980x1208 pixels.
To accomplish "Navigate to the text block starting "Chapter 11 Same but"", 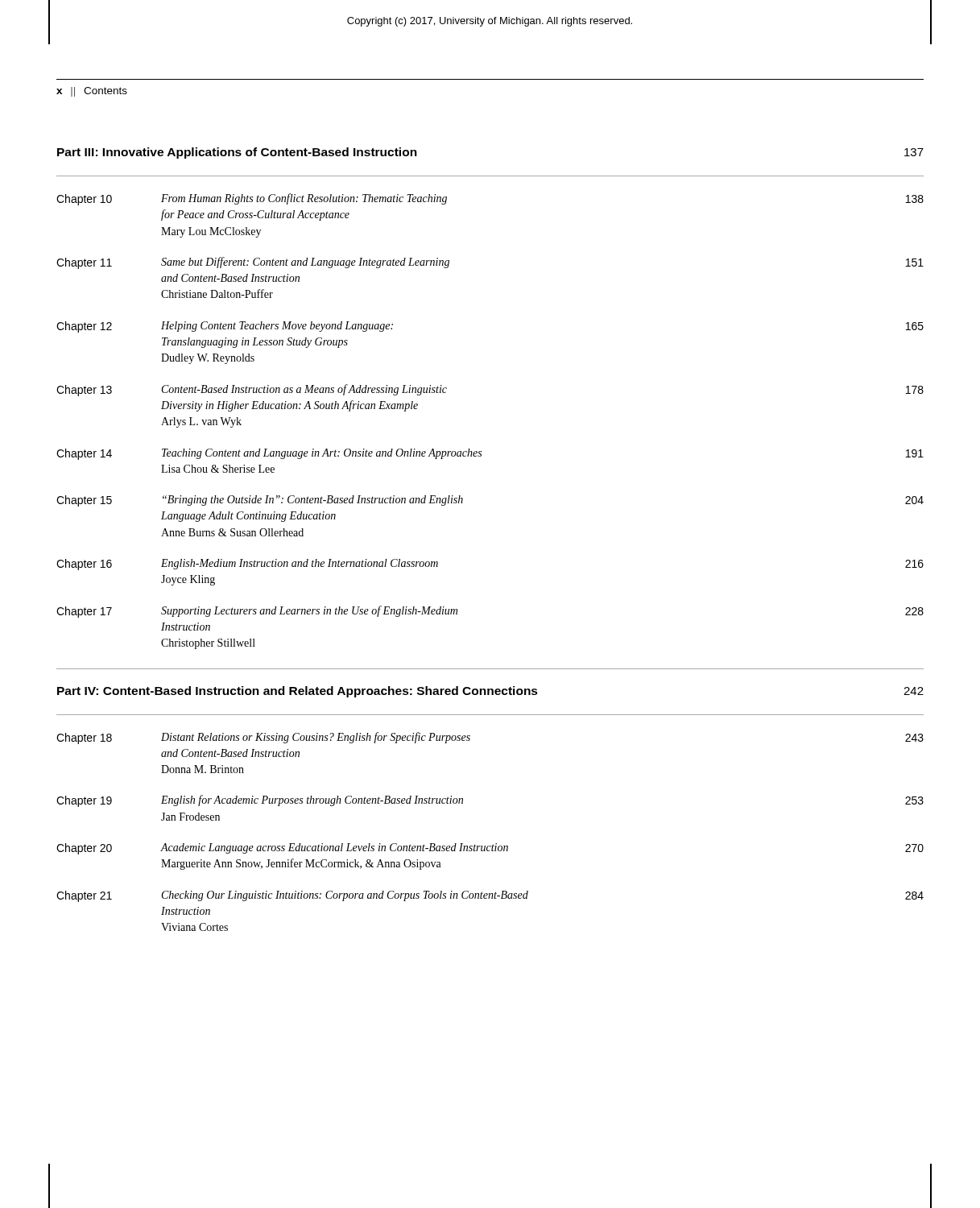I will tap(82, 263).
